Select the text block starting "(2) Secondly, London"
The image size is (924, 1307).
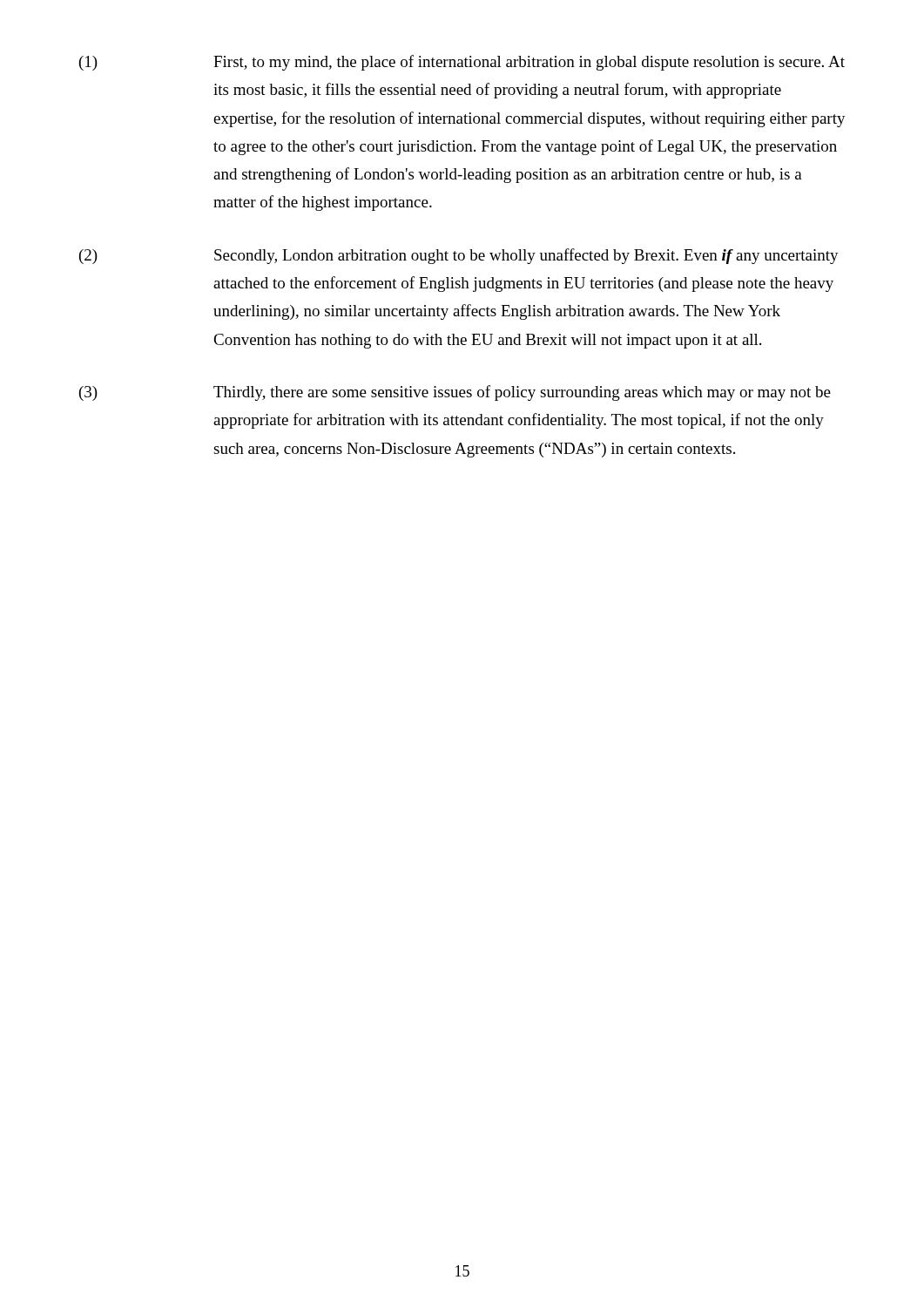coord(462,297)
